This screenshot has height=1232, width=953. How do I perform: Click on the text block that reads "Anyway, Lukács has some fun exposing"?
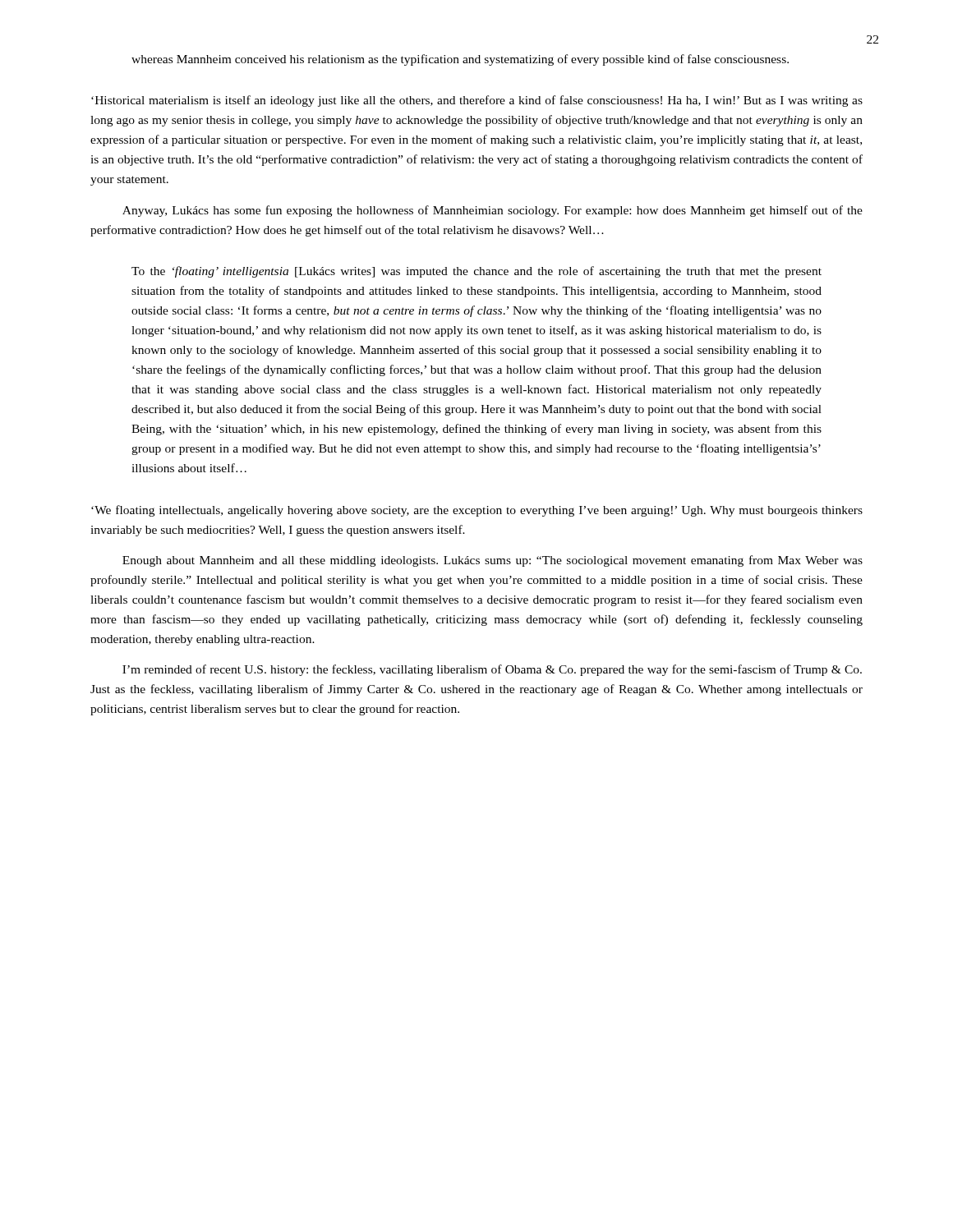pyautogui.click(x=476, y=220)
